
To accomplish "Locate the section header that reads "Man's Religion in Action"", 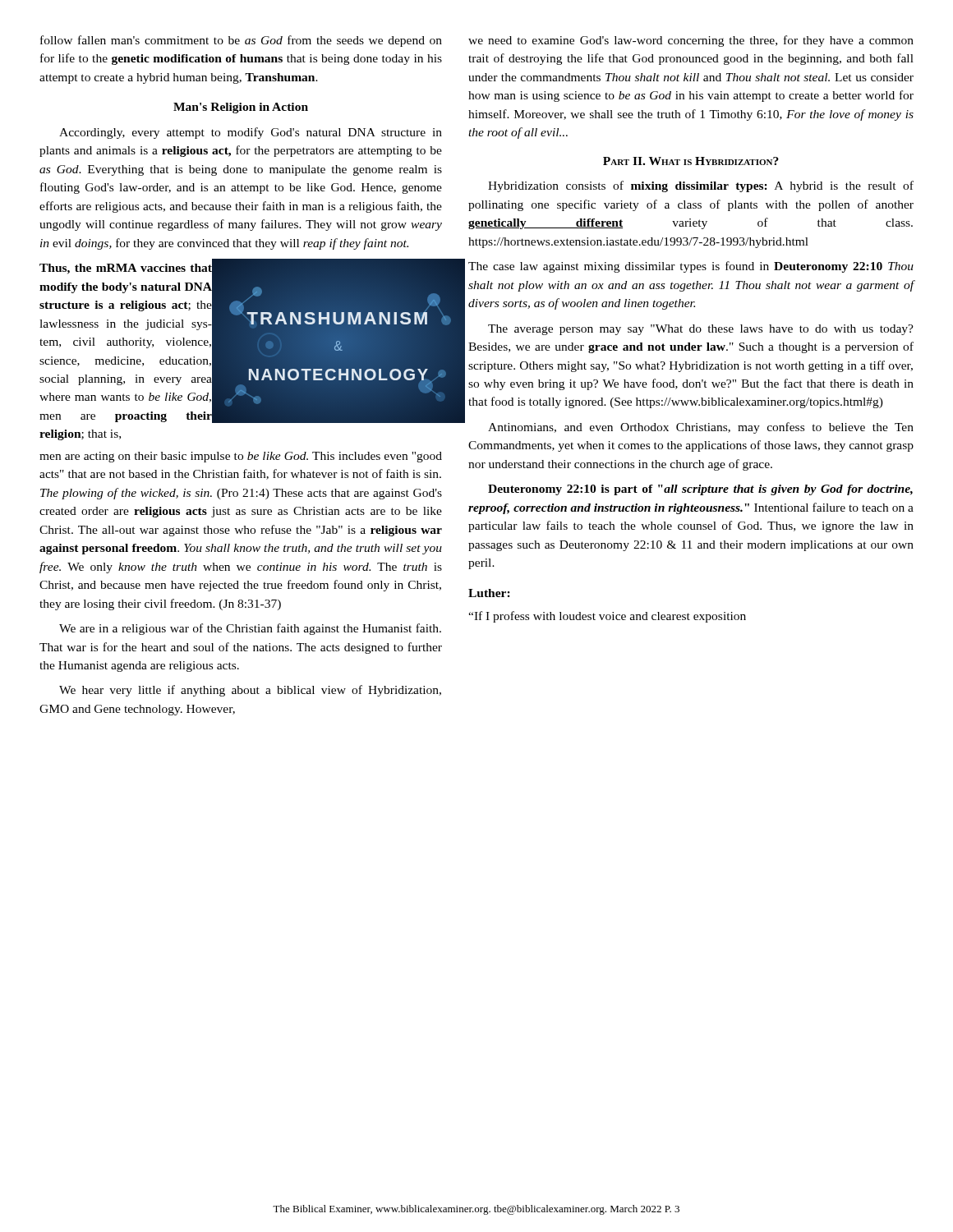I will (241, 107).
